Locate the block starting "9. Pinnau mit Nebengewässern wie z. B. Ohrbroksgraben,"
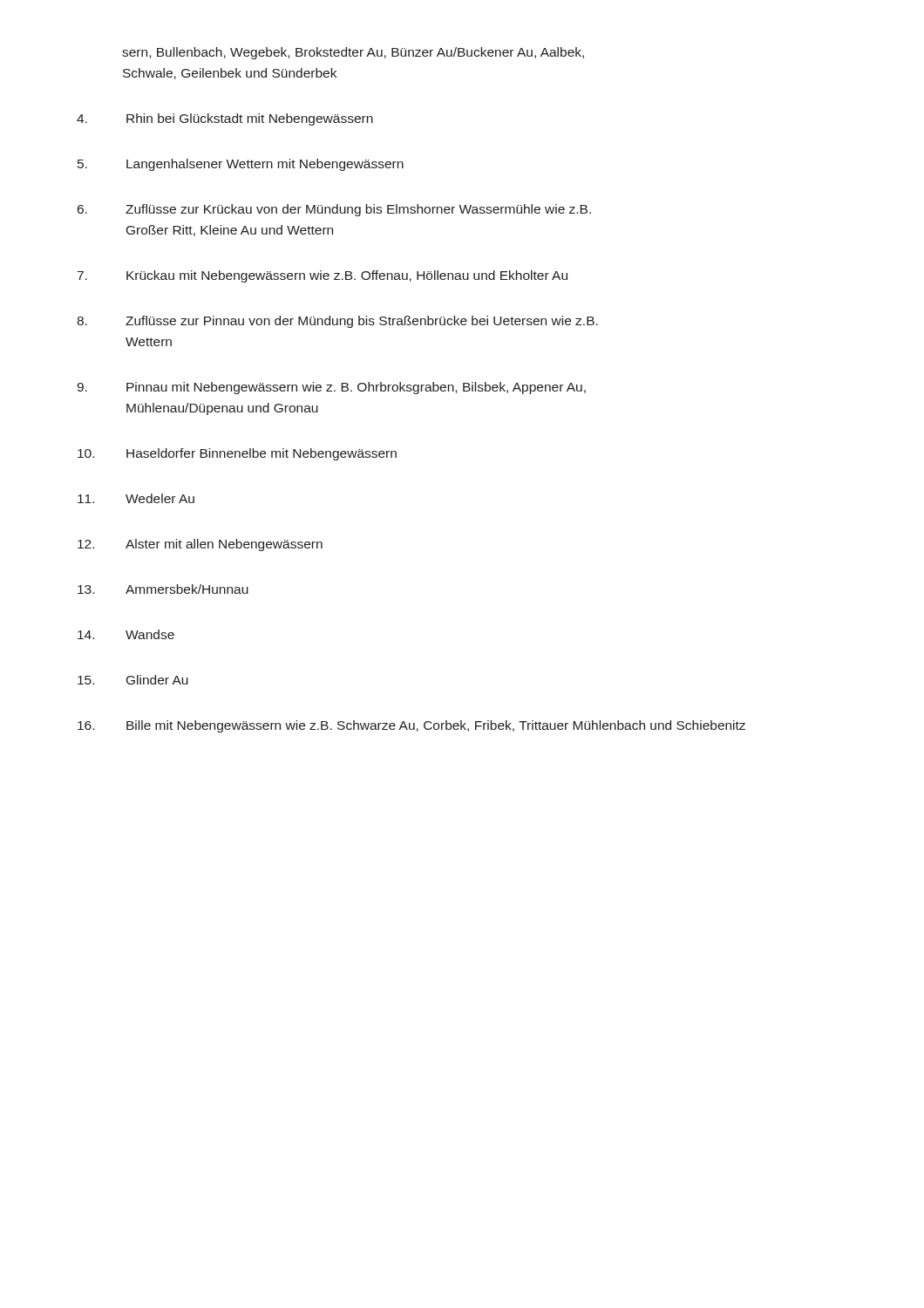The image size is (924, 1308). (x=469, y=398)
